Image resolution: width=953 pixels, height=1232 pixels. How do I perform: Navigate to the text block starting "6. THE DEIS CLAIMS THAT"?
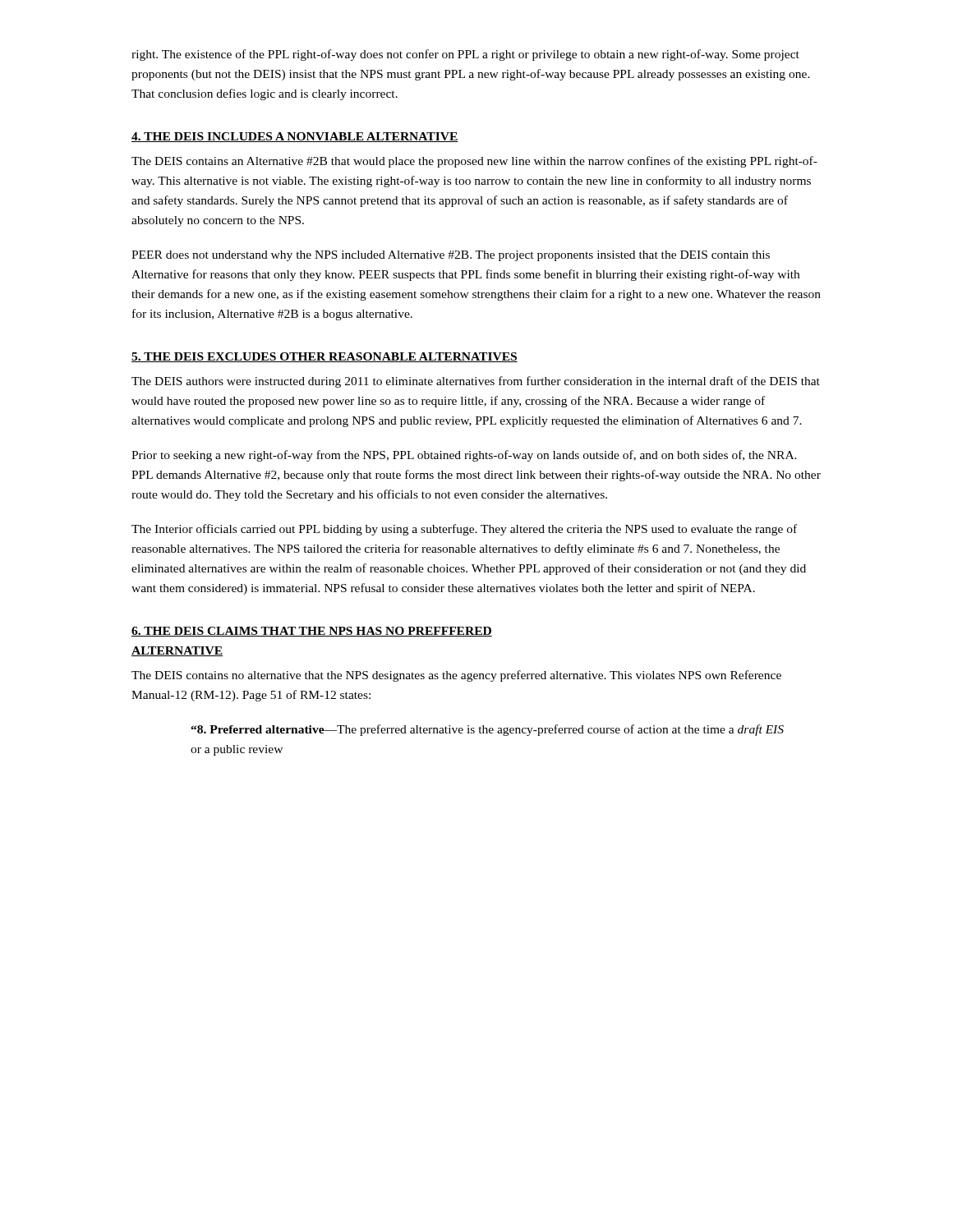[x=312, y=641]
